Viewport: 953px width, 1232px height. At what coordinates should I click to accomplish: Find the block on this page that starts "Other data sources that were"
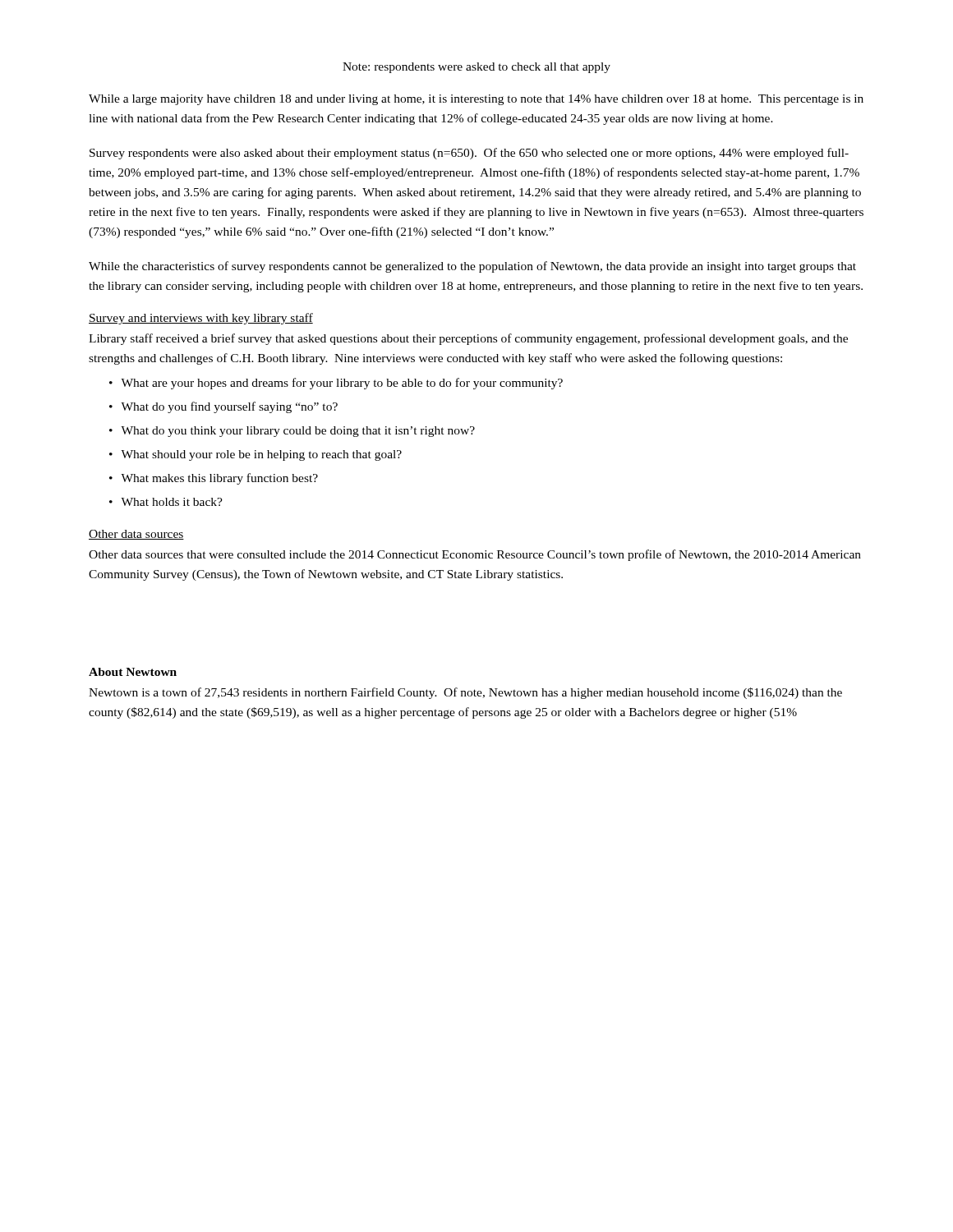475,564
